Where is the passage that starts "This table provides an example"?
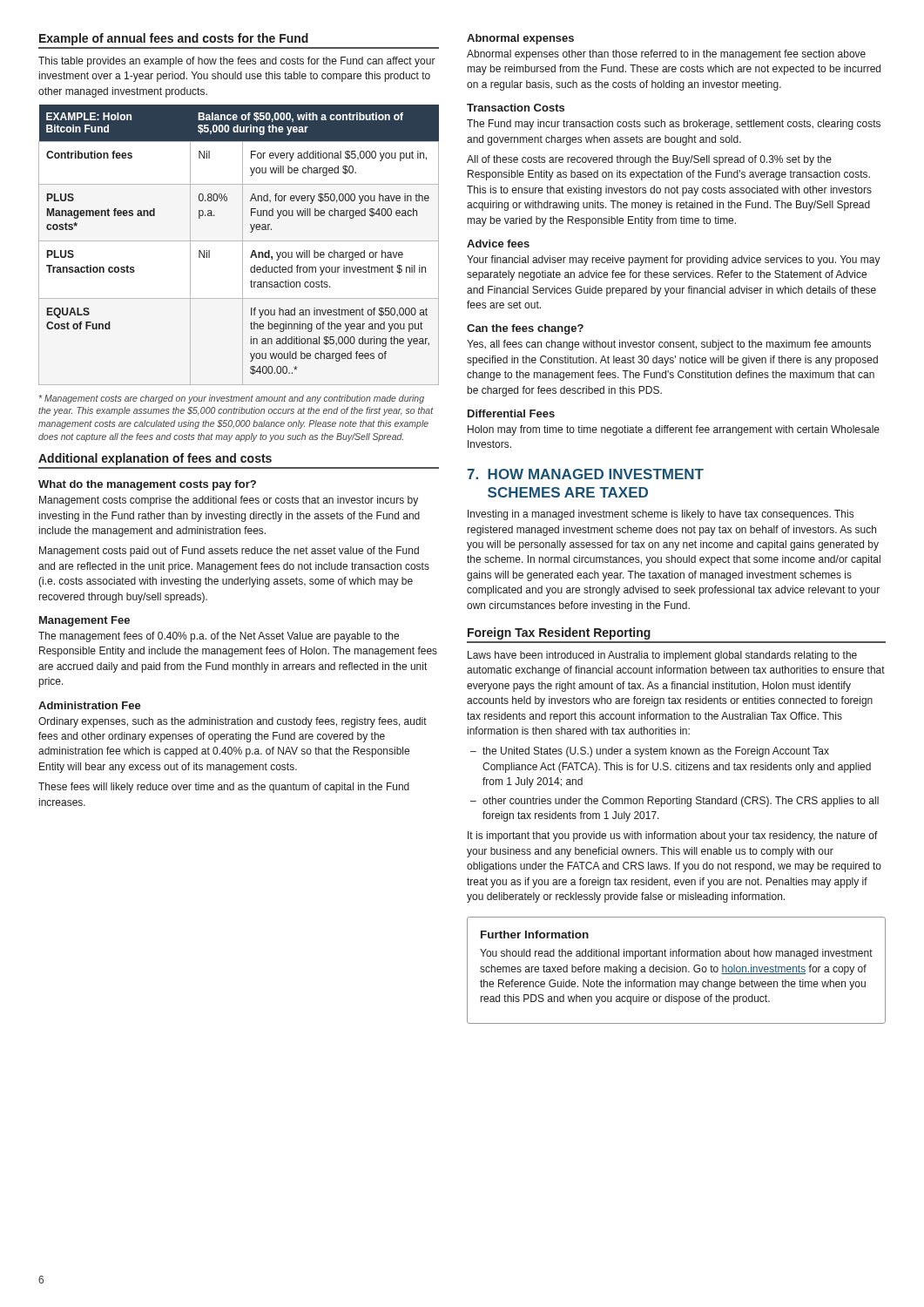This screenshot has height=1307, width=924. 239,77
